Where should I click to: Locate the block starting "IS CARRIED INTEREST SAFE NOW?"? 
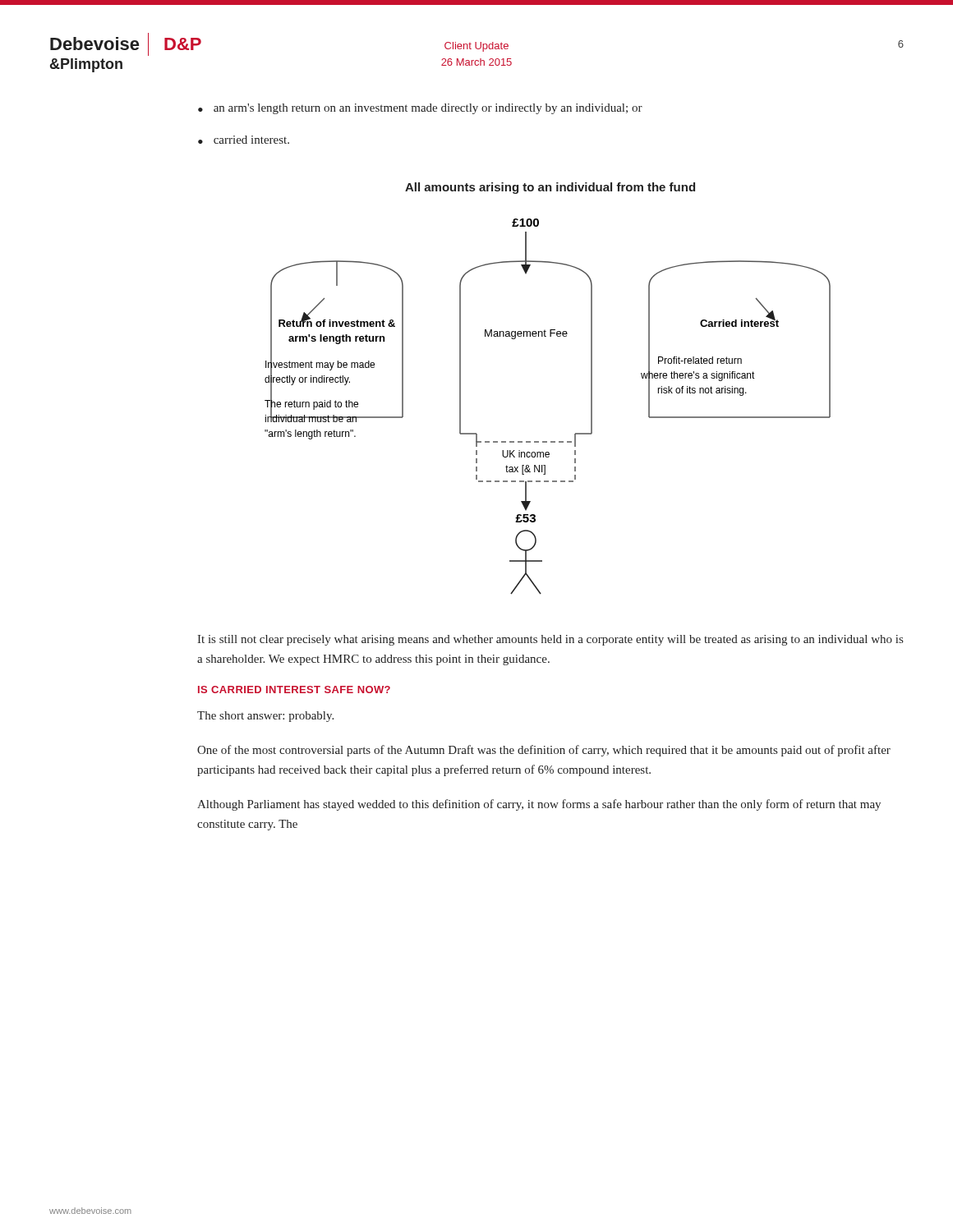[x=294, y=690]
